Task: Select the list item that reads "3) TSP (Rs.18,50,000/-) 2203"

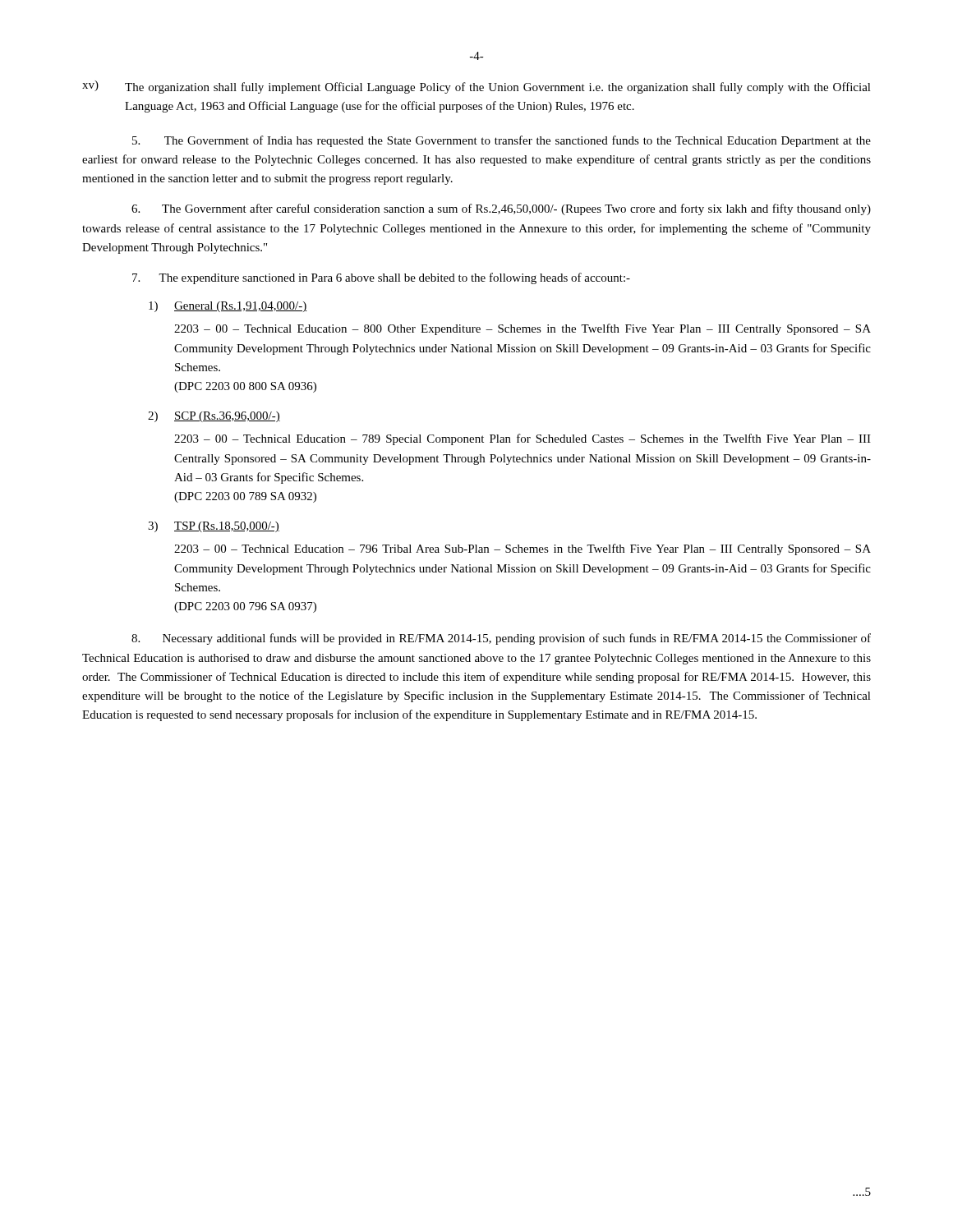Action: (x=509, y=568)
